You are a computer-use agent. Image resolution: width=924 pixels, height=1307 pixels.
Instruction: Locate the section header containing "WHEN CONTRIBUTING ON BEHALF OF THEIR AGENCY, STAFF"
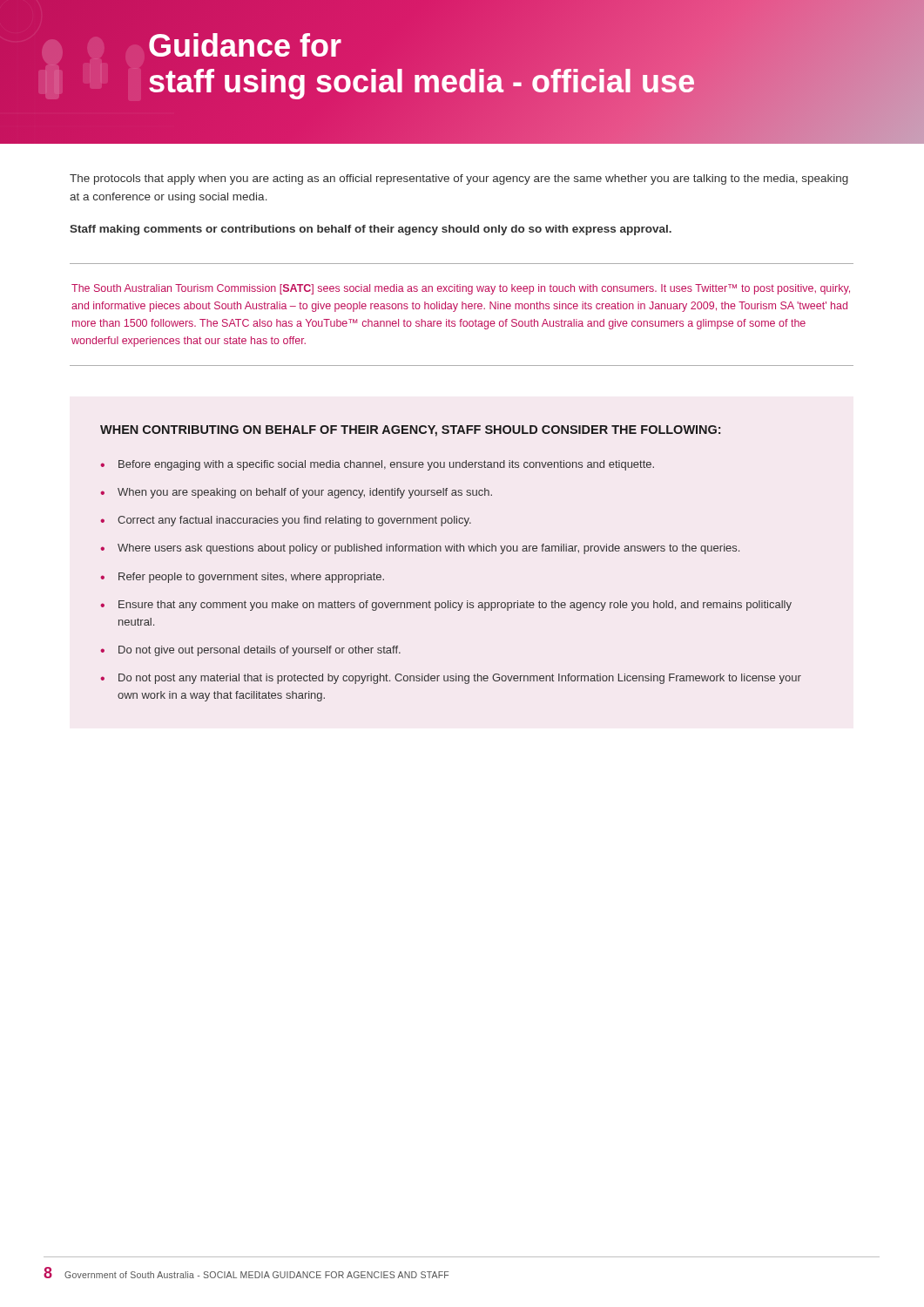tap(462, 429)
